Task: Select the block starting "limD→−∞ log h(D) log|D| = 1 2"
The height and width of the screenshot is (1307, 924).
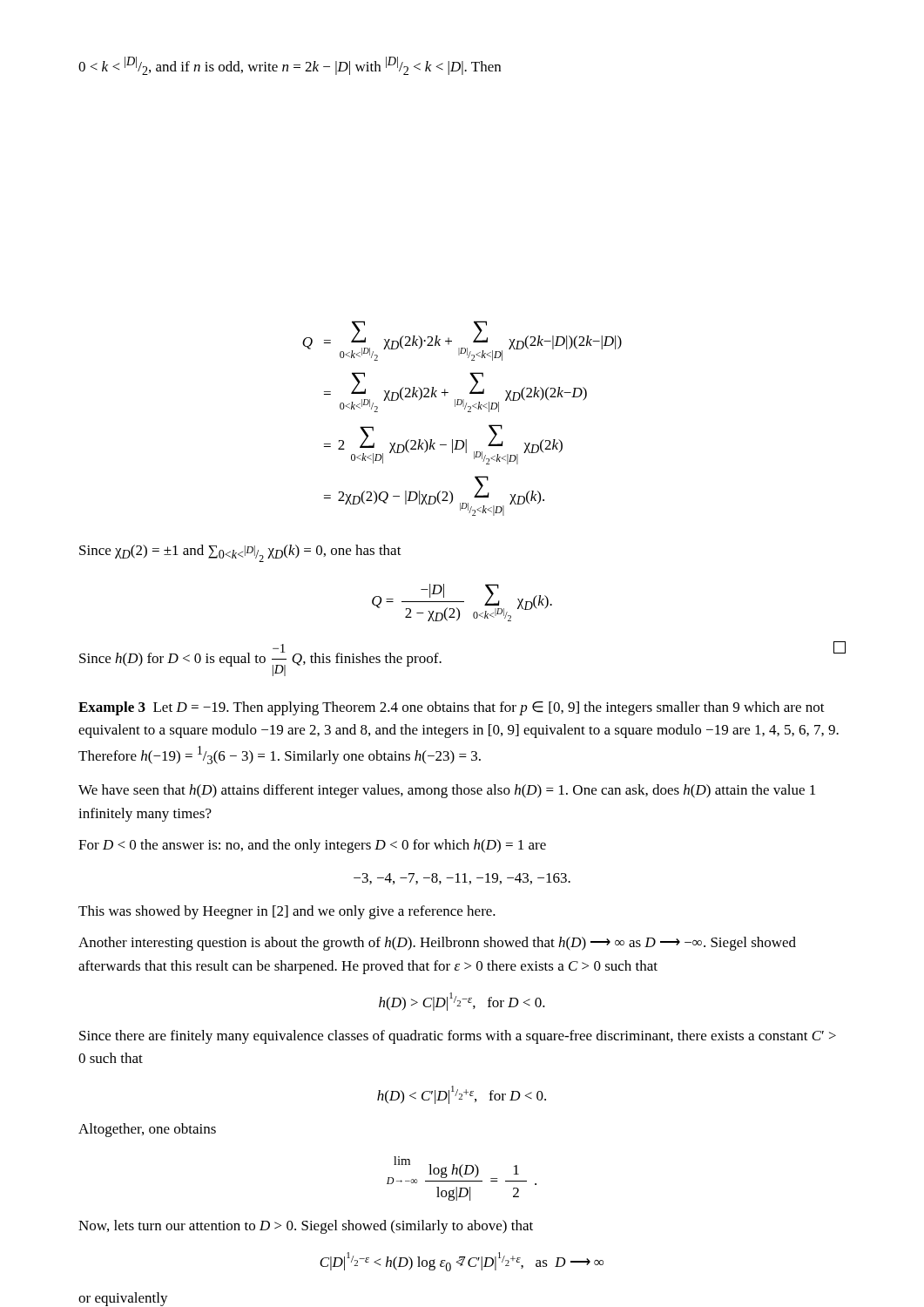Action: [462, 1177]
